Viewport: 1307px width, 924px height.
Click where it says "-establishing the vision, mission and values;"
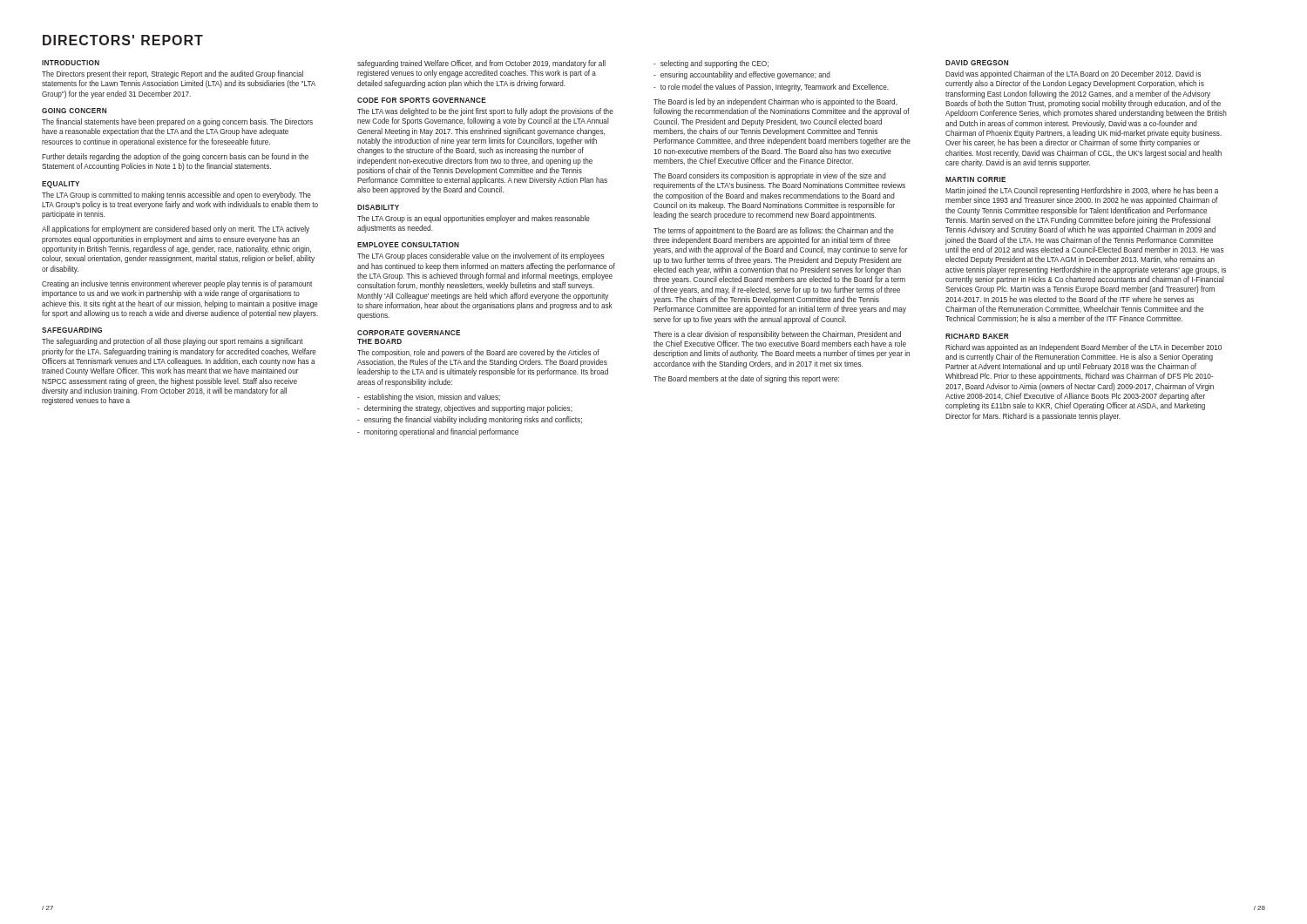(x=429, y=398)
